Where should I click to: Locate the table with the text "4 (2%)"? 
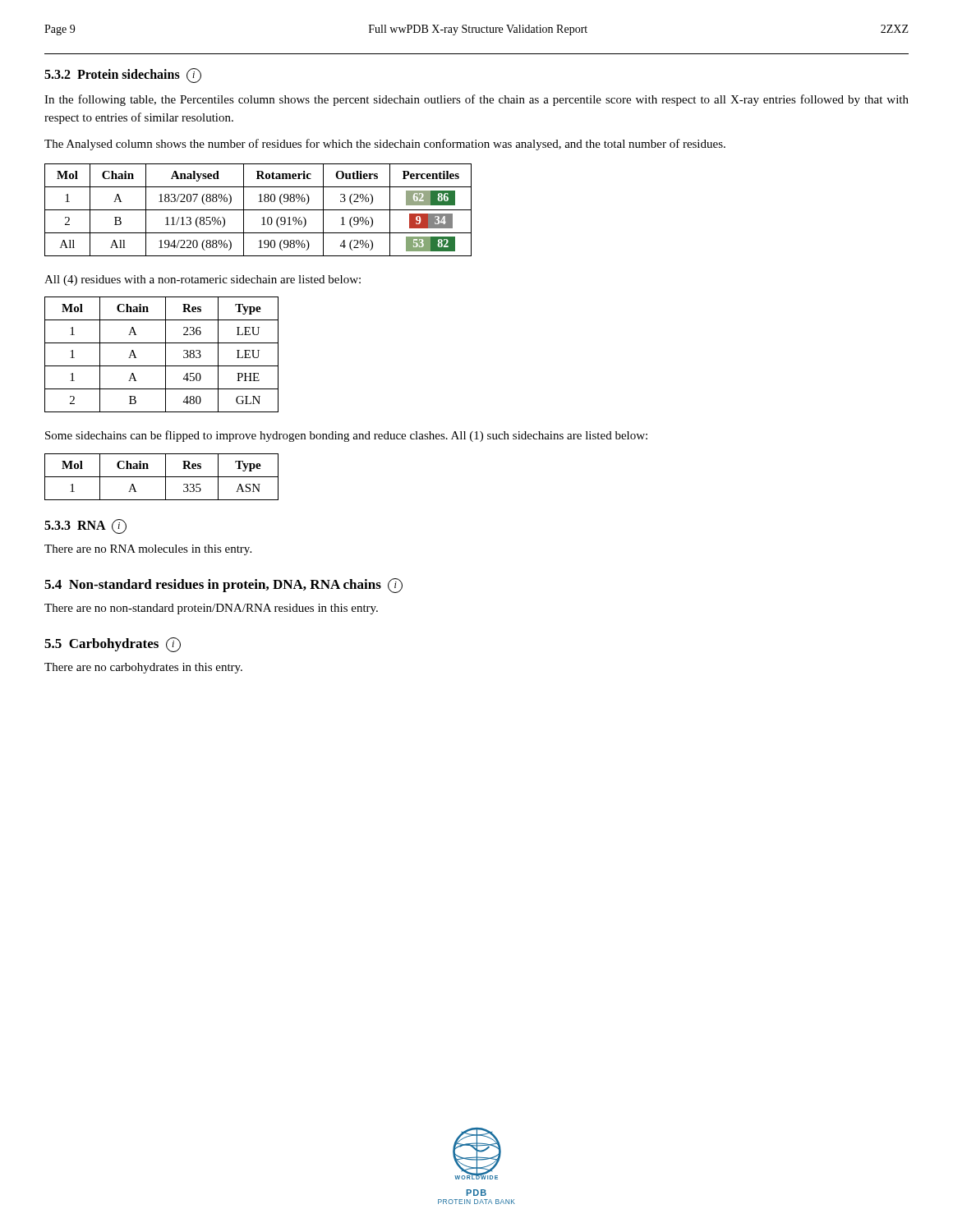click(476, 210)
